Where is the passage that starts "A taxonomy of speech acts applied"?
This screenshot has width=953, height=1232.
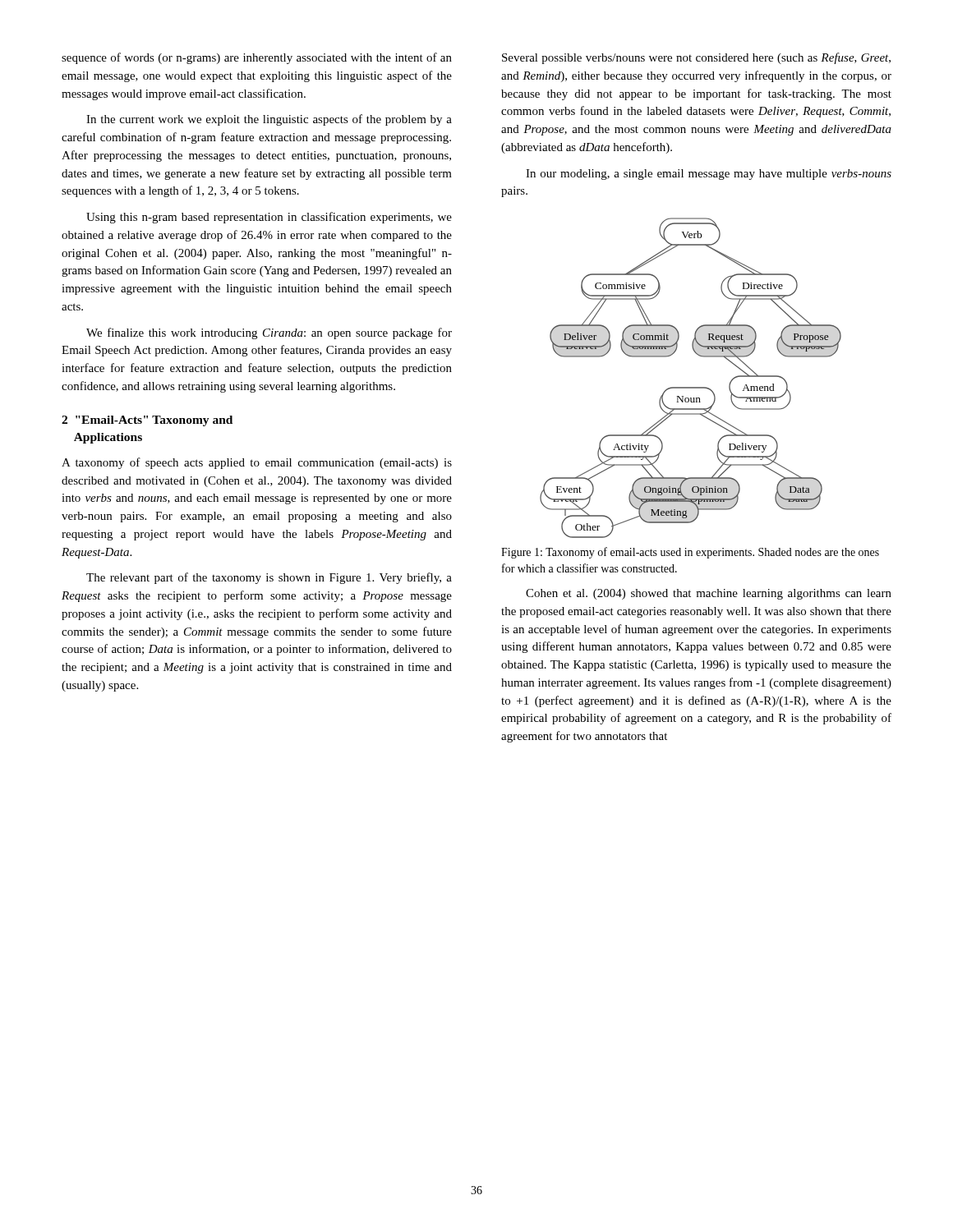tap(257, 508)
